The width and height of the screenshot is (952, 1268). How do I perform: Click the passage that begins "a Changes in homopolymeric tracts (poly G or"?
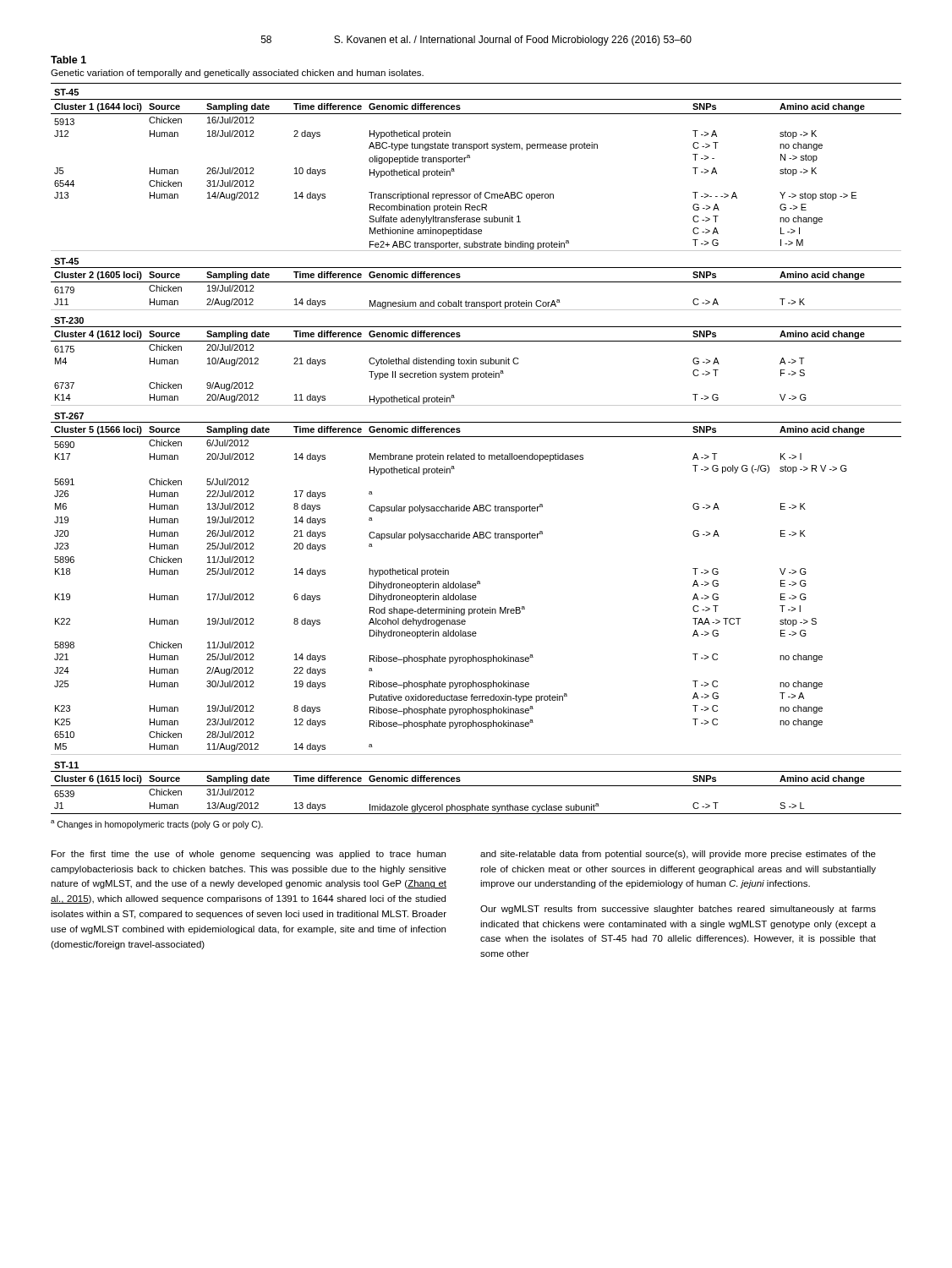tap(157, 823)
